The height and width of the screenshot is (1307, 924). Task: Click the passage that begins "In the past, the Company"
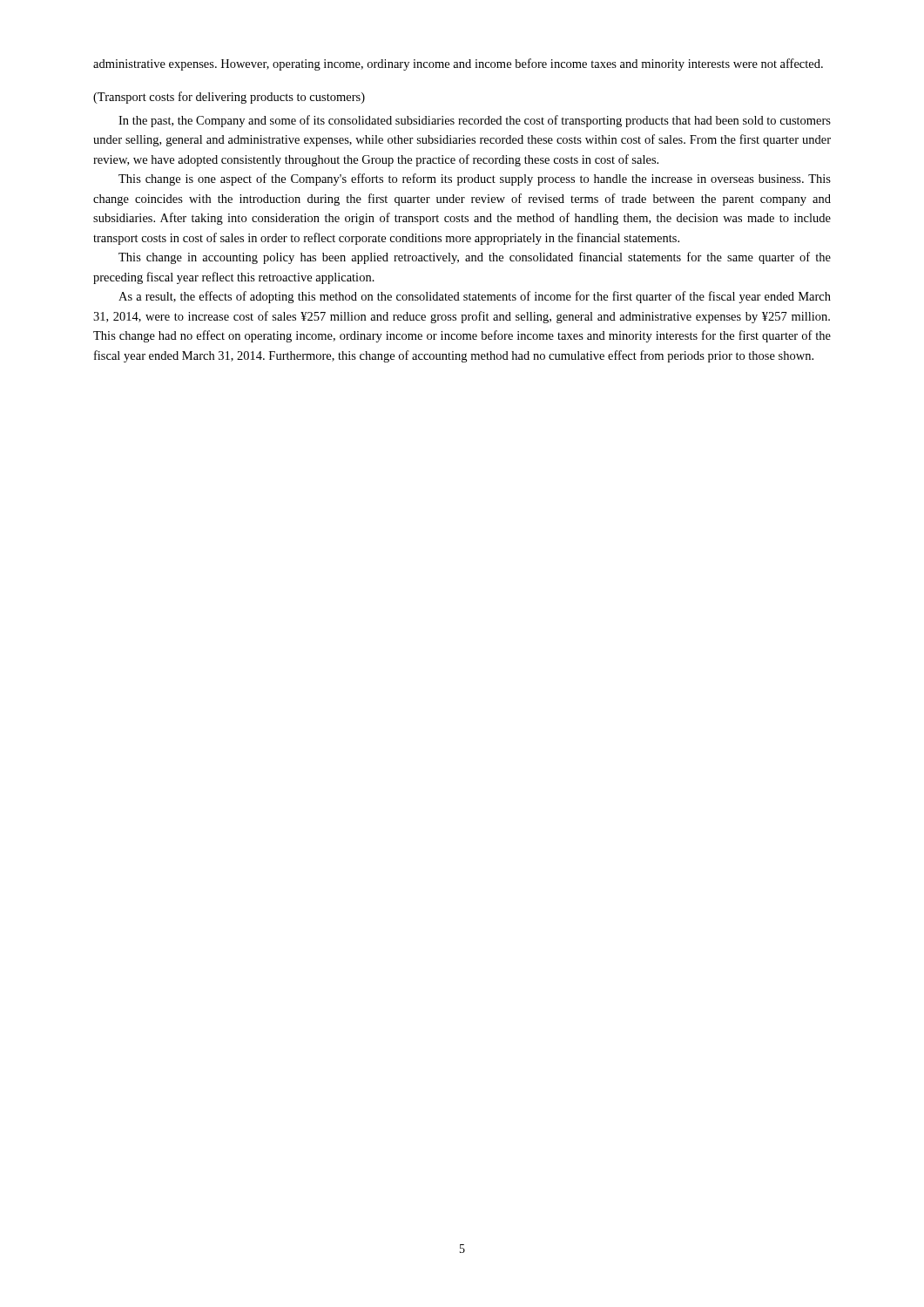[462, 238]
